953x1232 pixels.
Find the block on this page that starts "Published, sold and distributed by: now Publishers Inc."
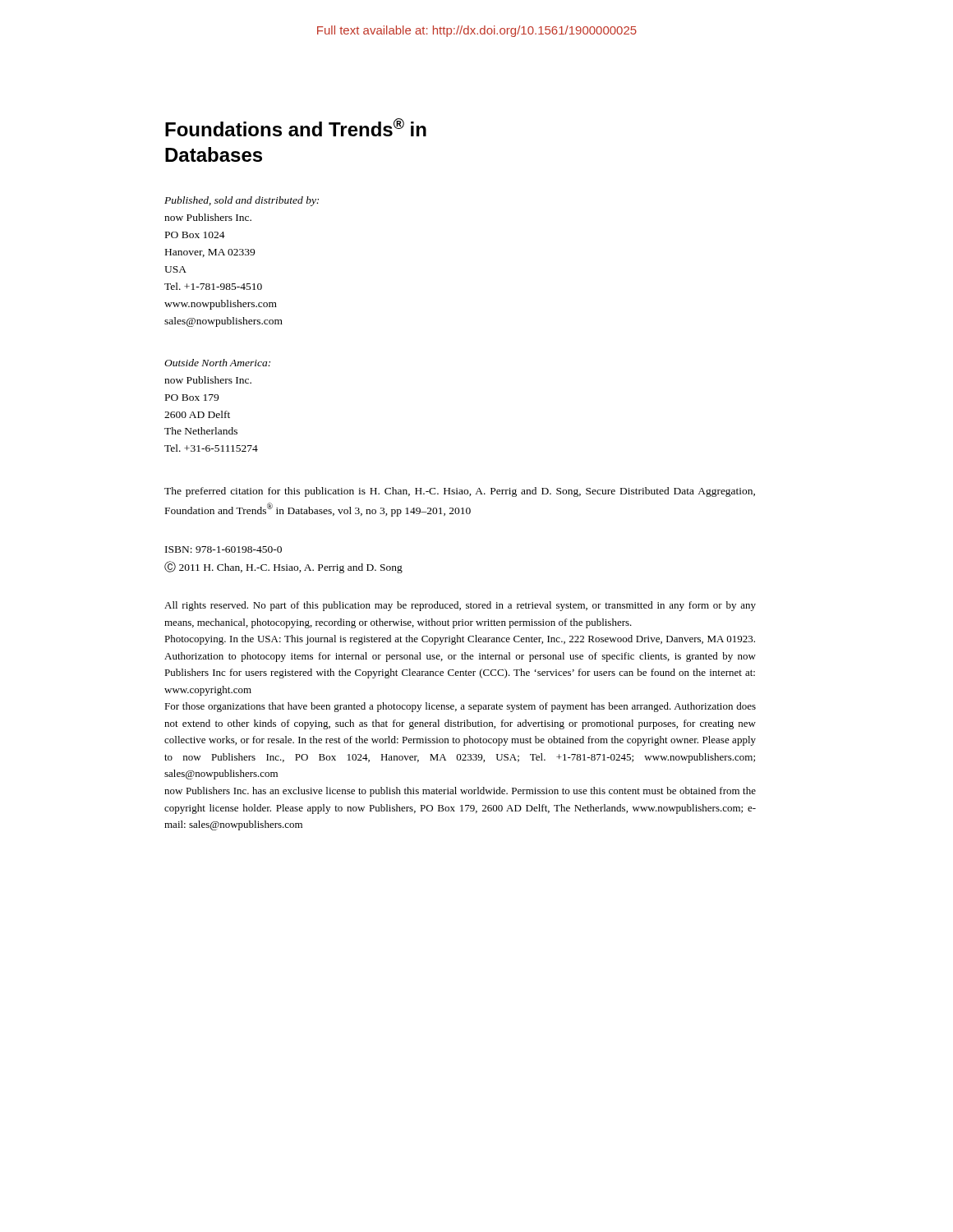(x=242, y=201)
